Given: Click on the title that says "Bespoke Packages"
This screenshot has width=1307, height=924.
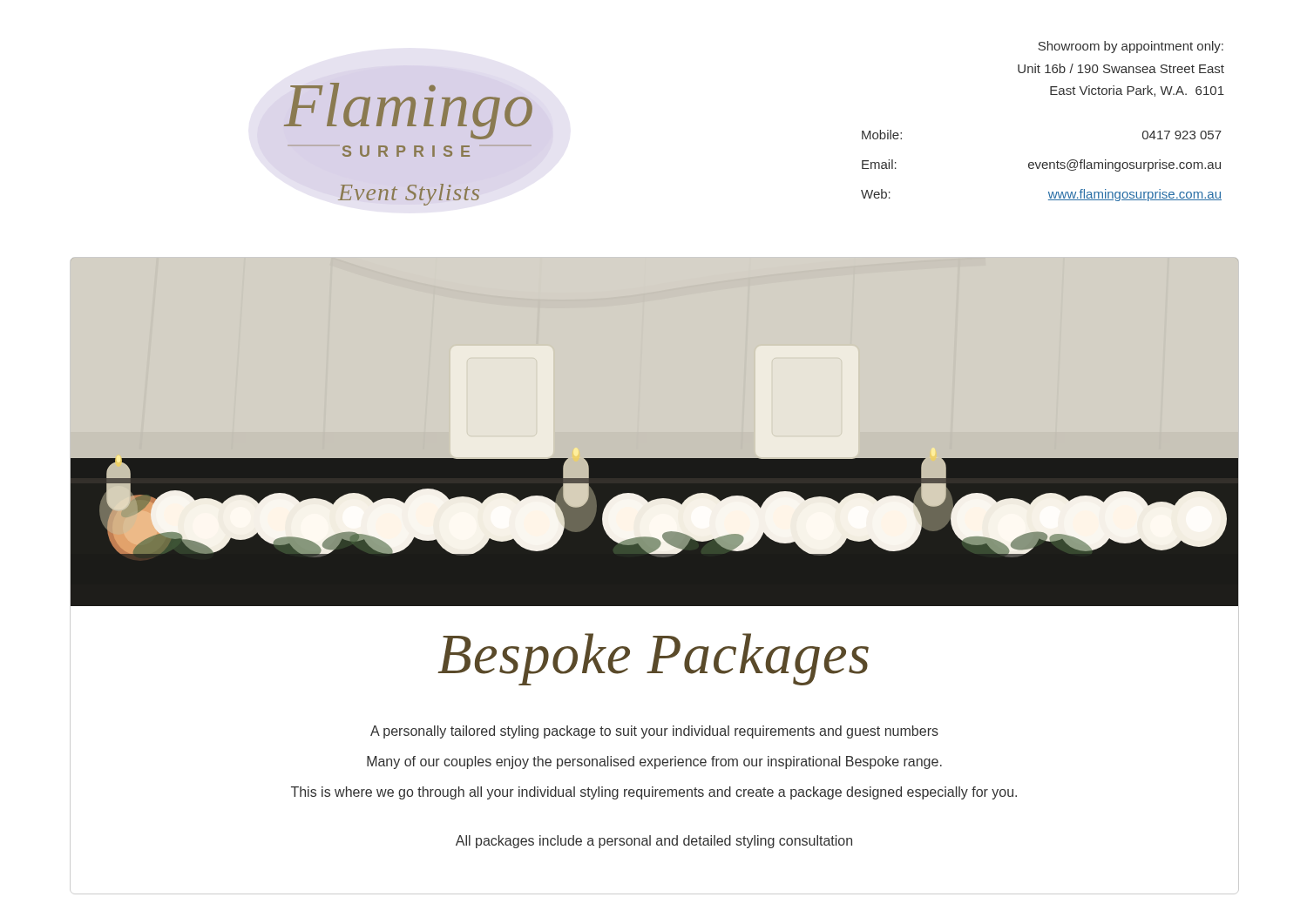Looking at the screenshot, I should [654, 650].
